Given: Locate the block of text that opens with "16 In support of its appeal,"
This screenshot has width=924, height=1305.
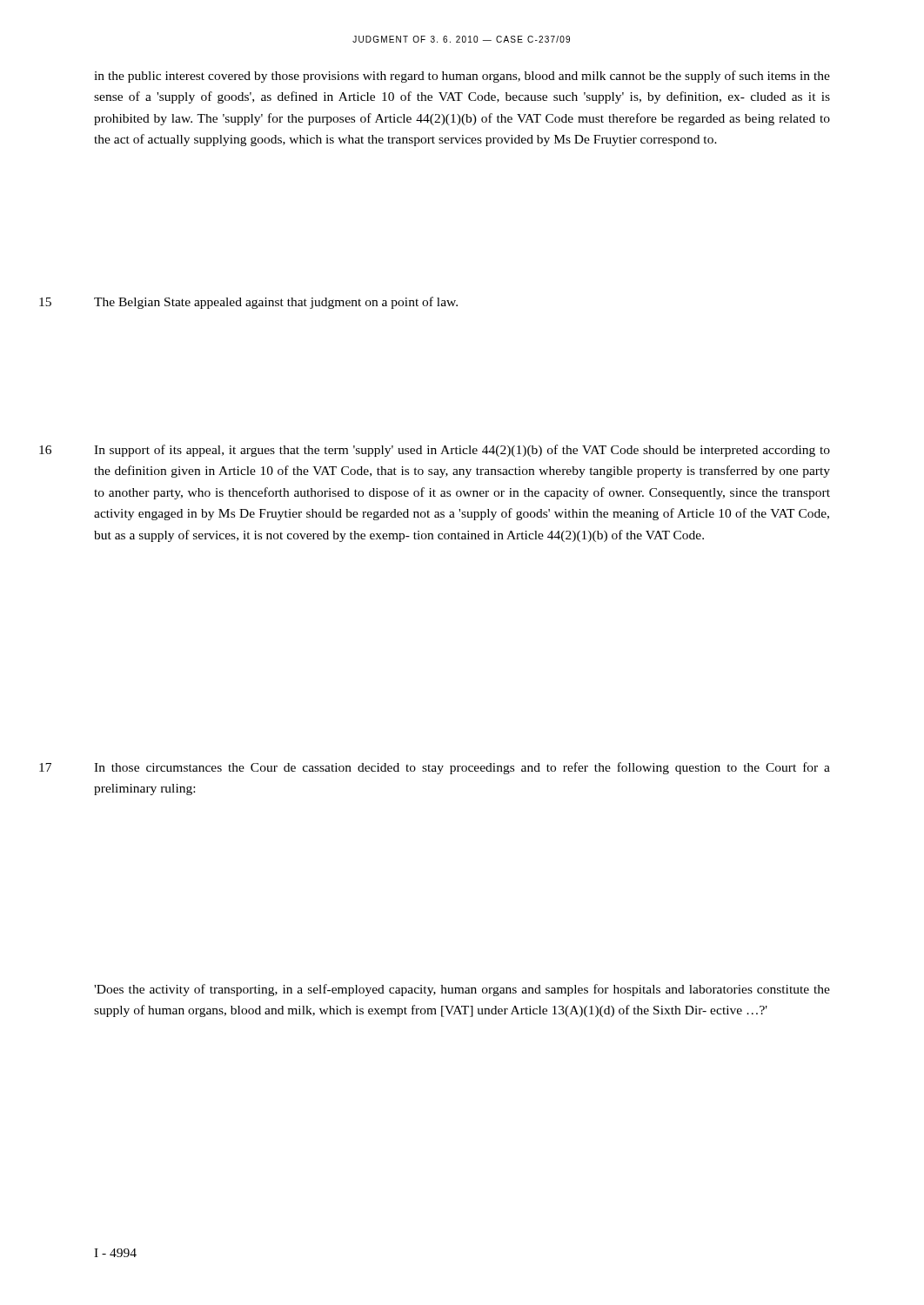Looking at the screenshot, I should point(434,493).
